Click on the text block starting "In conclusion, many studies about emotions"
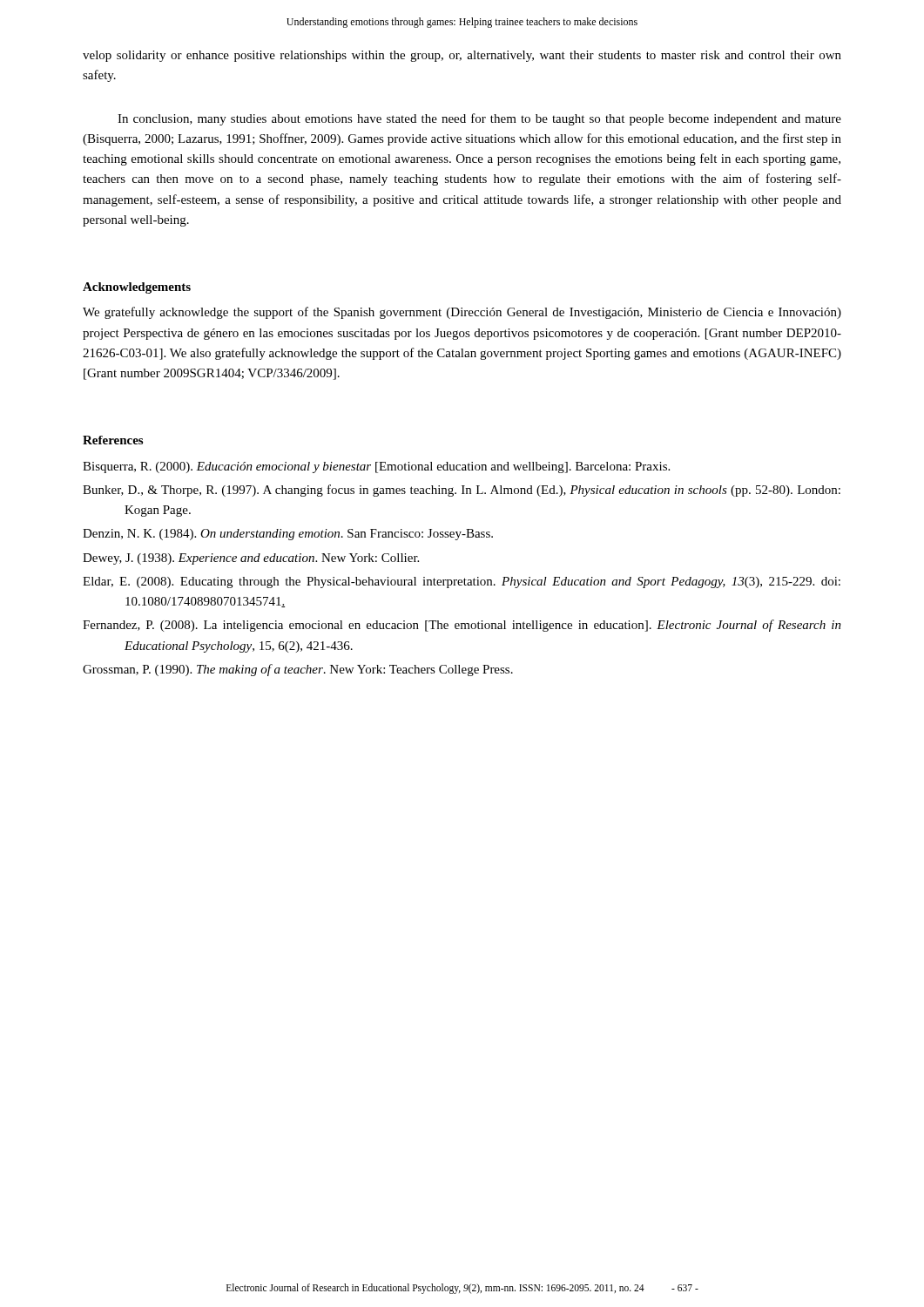924x1307 pixels. tap(462, 169)
